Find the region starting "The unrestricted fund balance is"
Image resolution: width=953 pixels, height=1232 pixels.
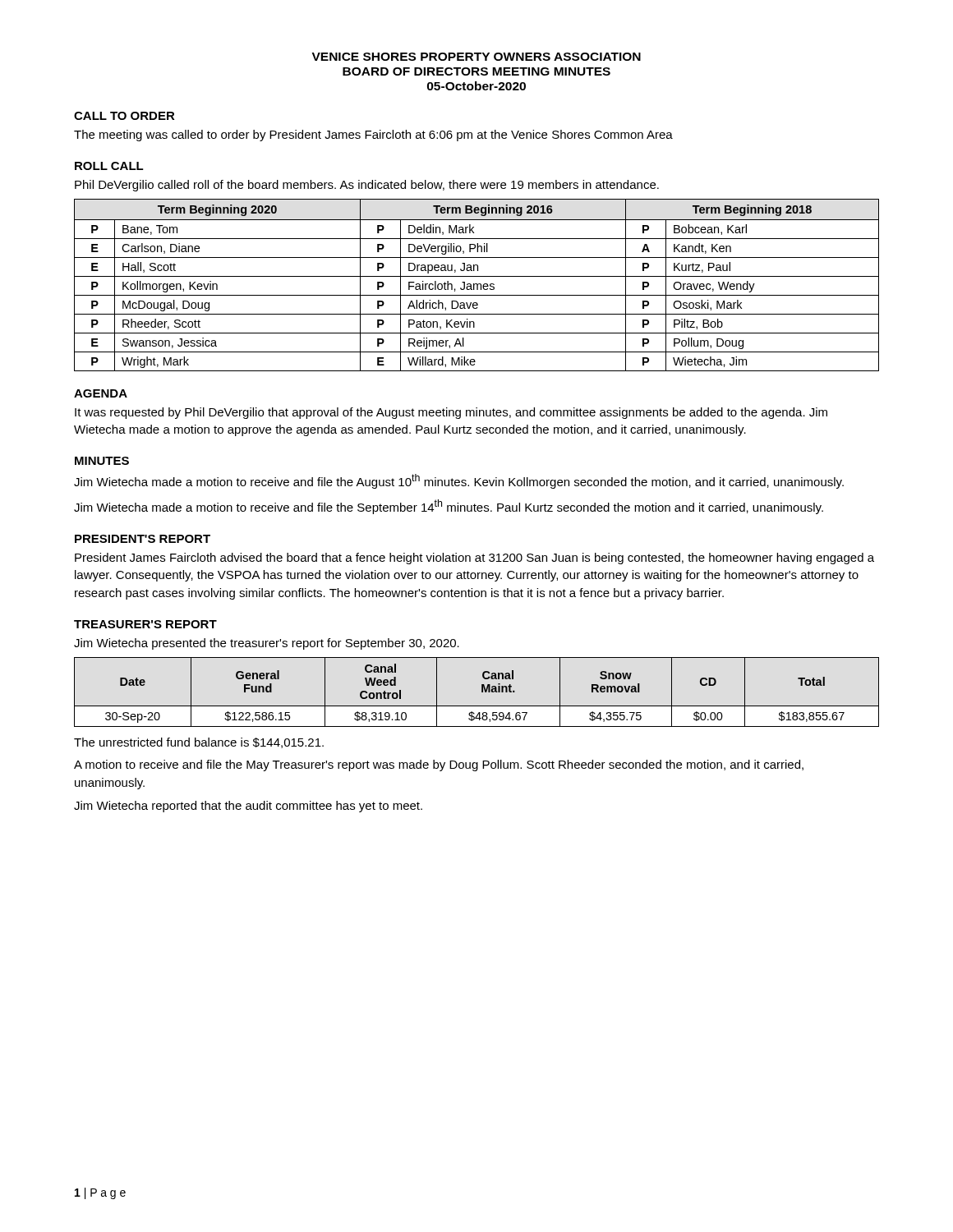[199, 742]
